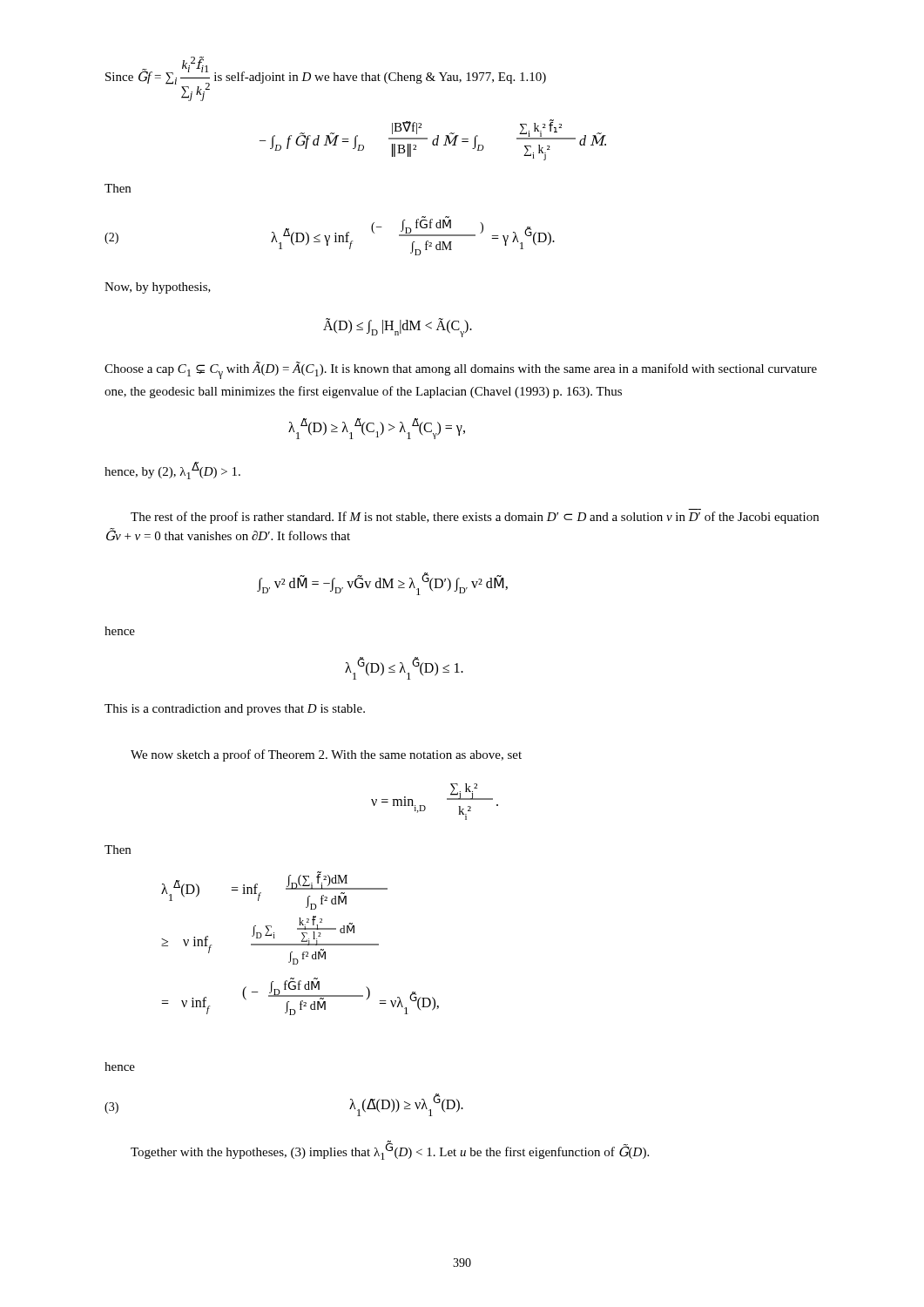Locate the element starting "∫D′ v² dM̃ = −∫D′"
This screenshot has height=1307, width=924.
(462, 581)
